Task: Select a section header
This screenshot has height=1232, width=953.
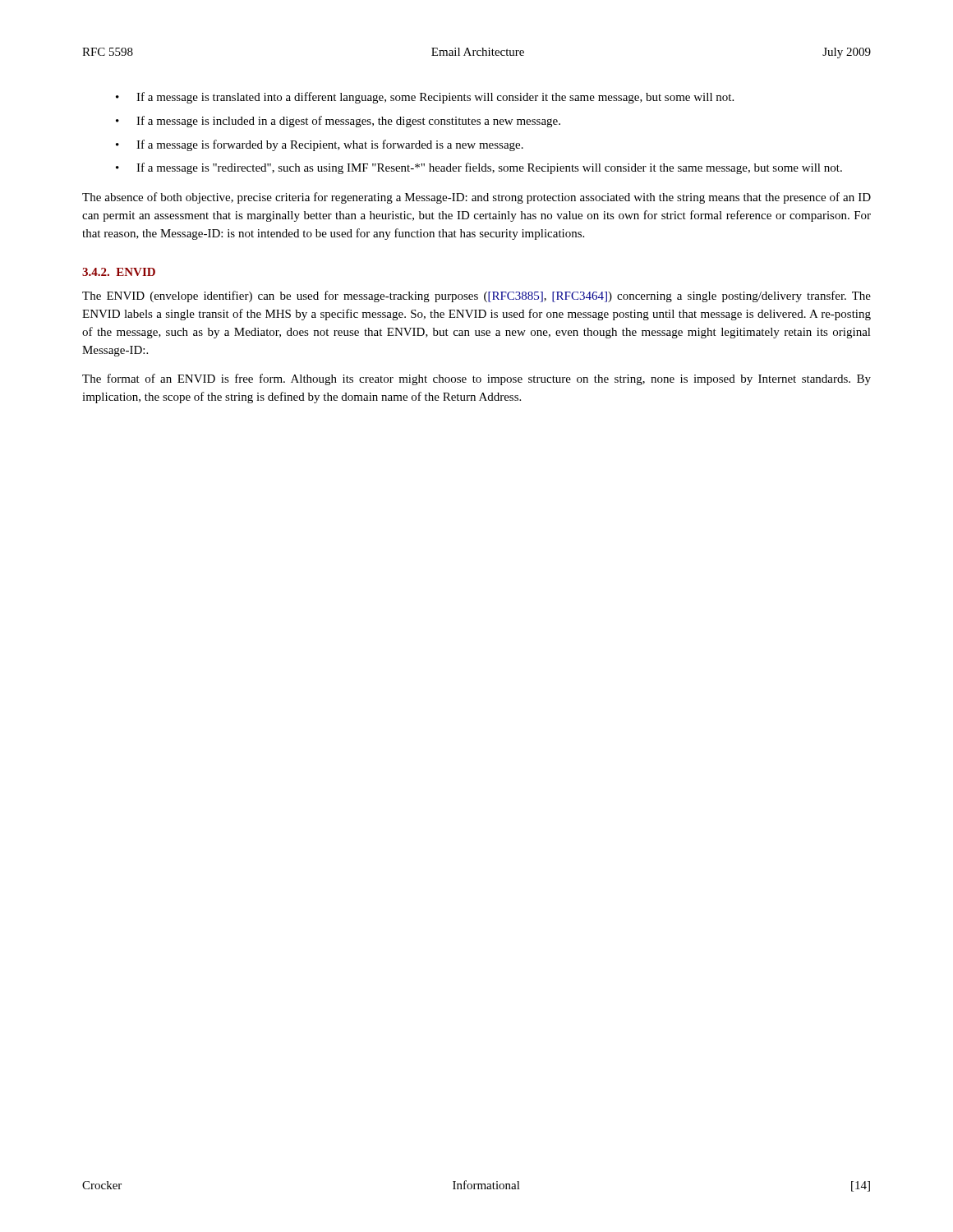Action: tap(119, 272)
